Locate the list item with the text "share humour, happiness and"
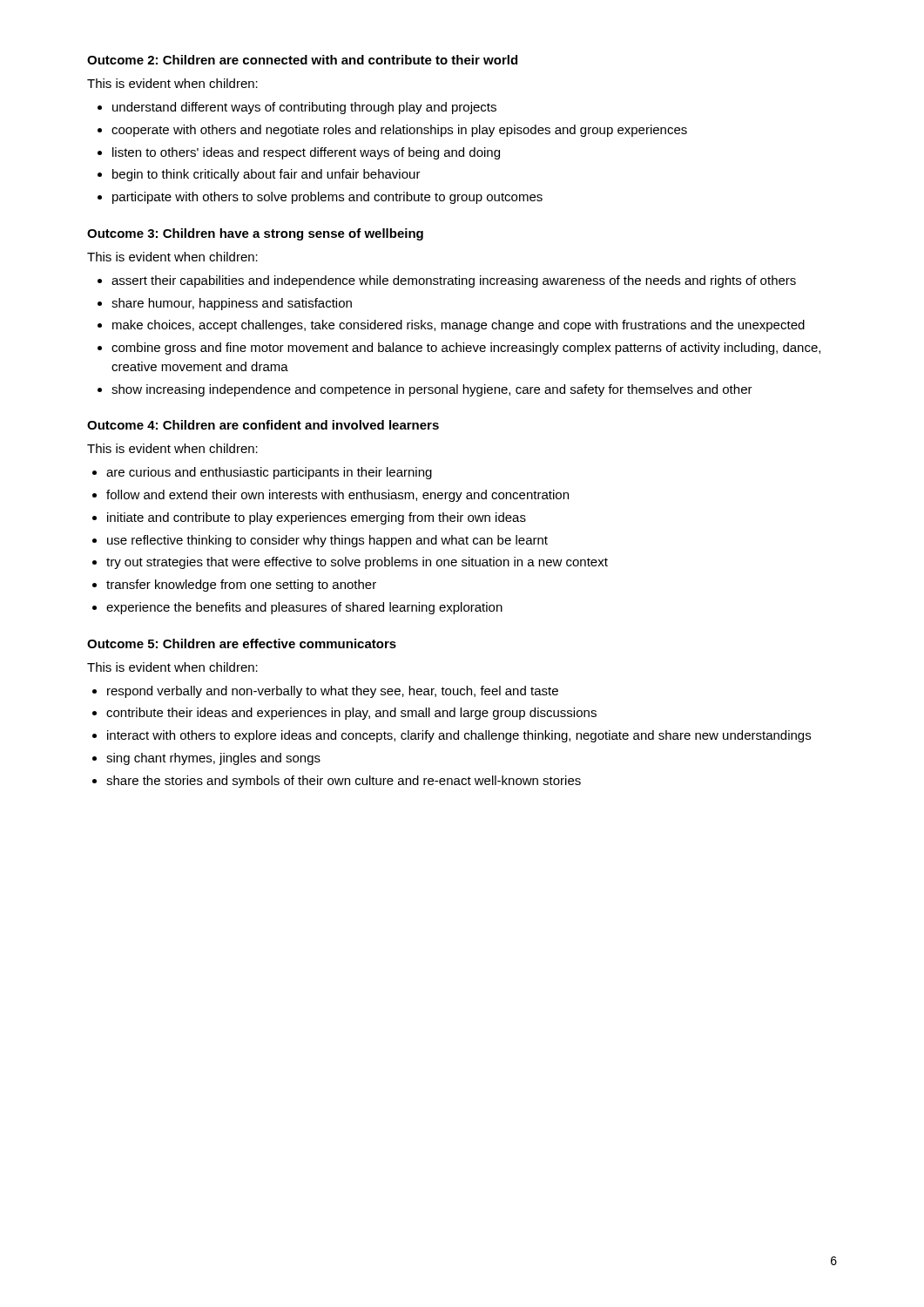 click(232, 302)
